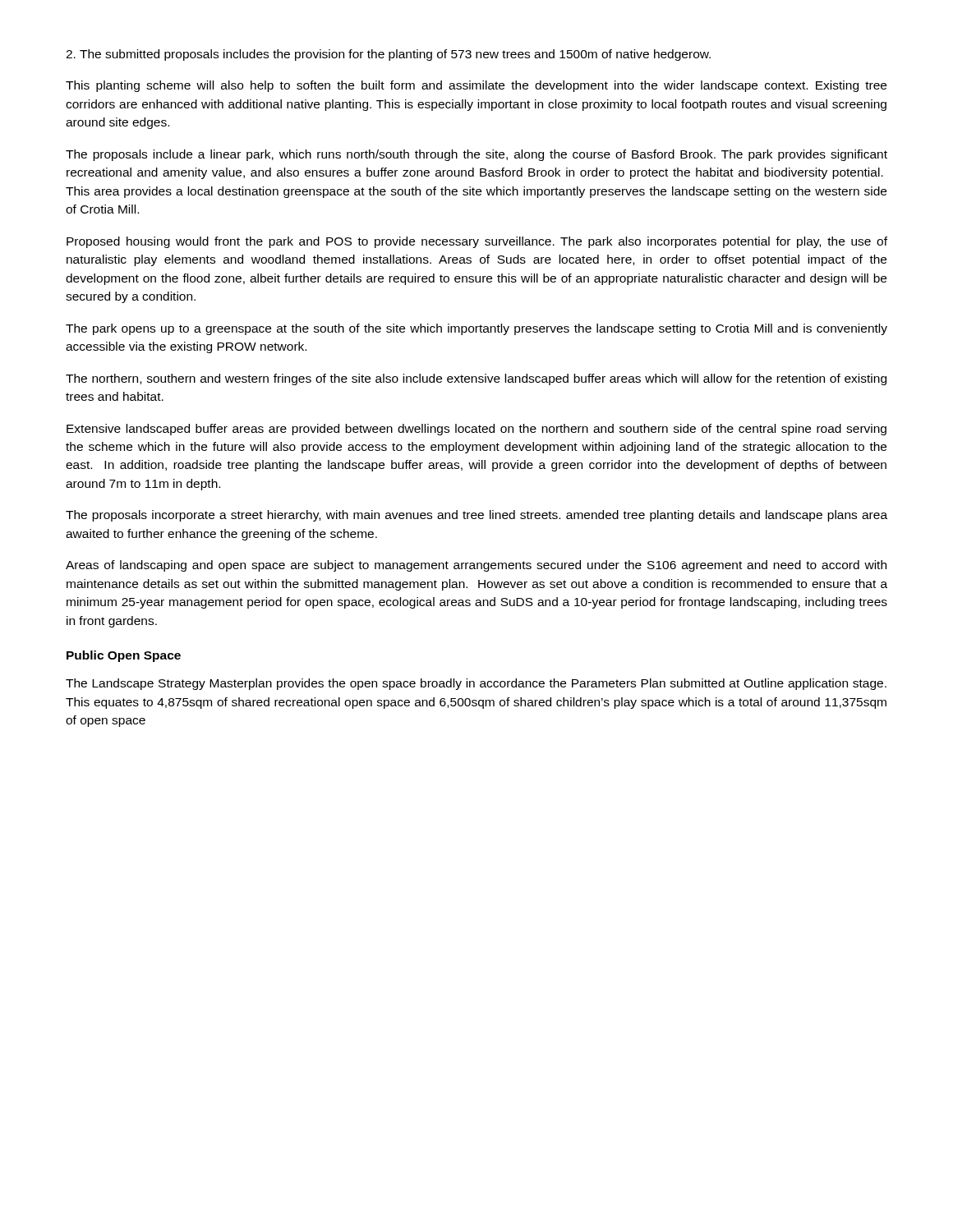The height and width of the screenshot is (1232, 953).
Task: Click the passage that begins "This planting scheme will also help"
Action: 476,104
